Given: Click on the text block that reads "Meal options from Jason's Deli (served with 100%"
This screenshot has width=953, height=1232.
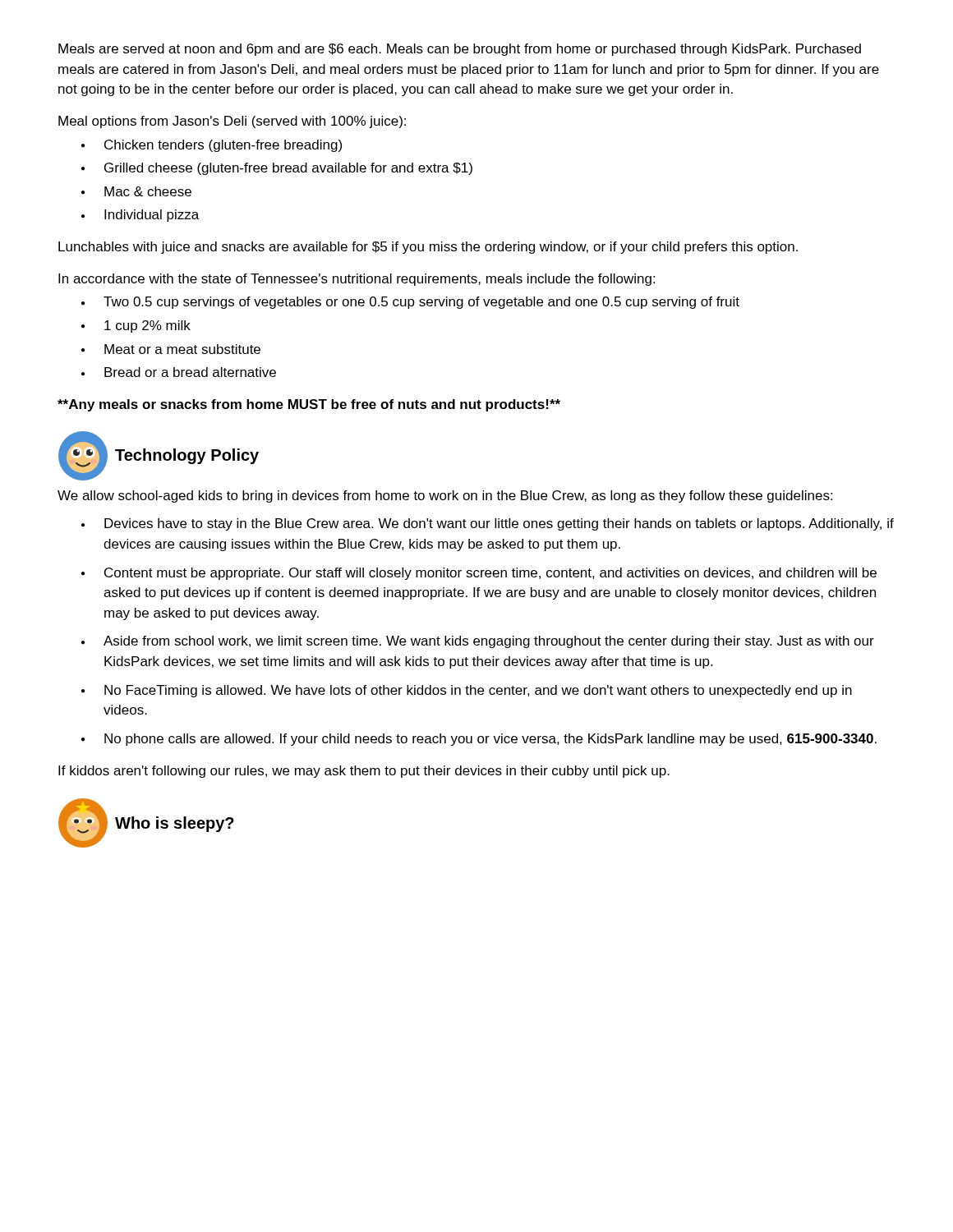Looking at the screenshot, I should tap(232, 121).
